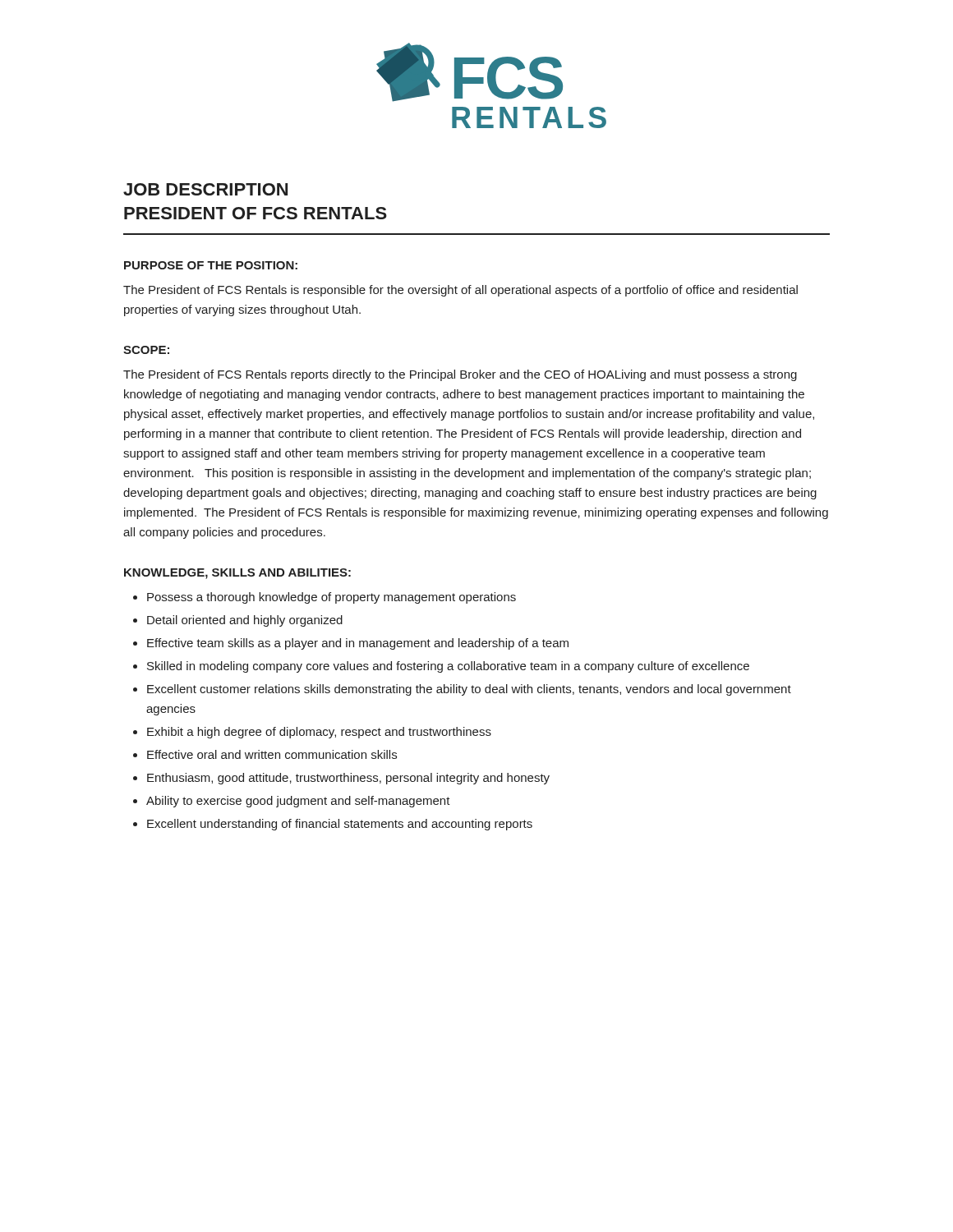Locate the logo
This screenshot has width=953, height=1232.
[x=476, y=94]
